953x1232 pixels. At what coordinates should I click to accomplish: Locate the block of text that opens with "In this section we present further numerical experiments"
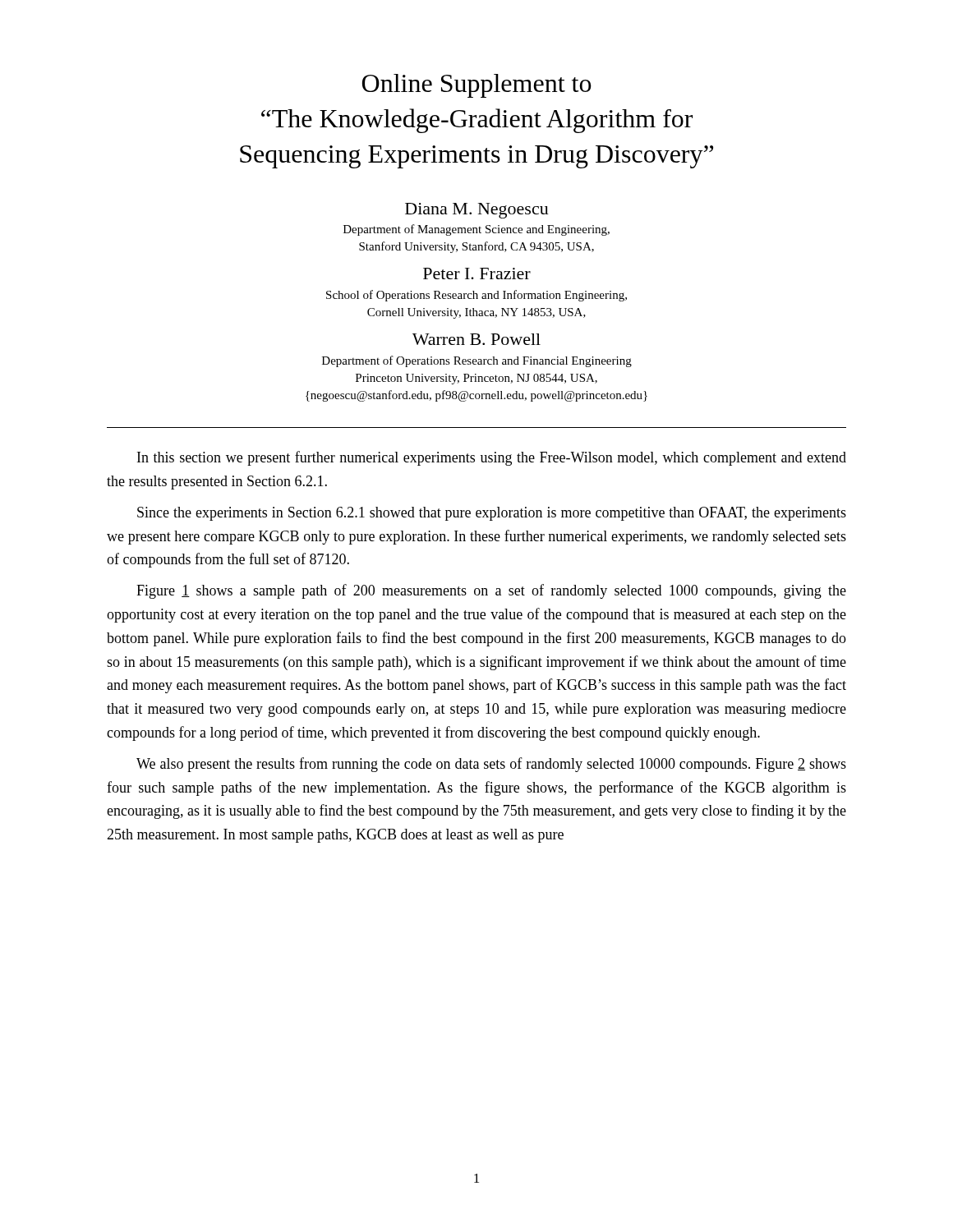coord(476,646)
